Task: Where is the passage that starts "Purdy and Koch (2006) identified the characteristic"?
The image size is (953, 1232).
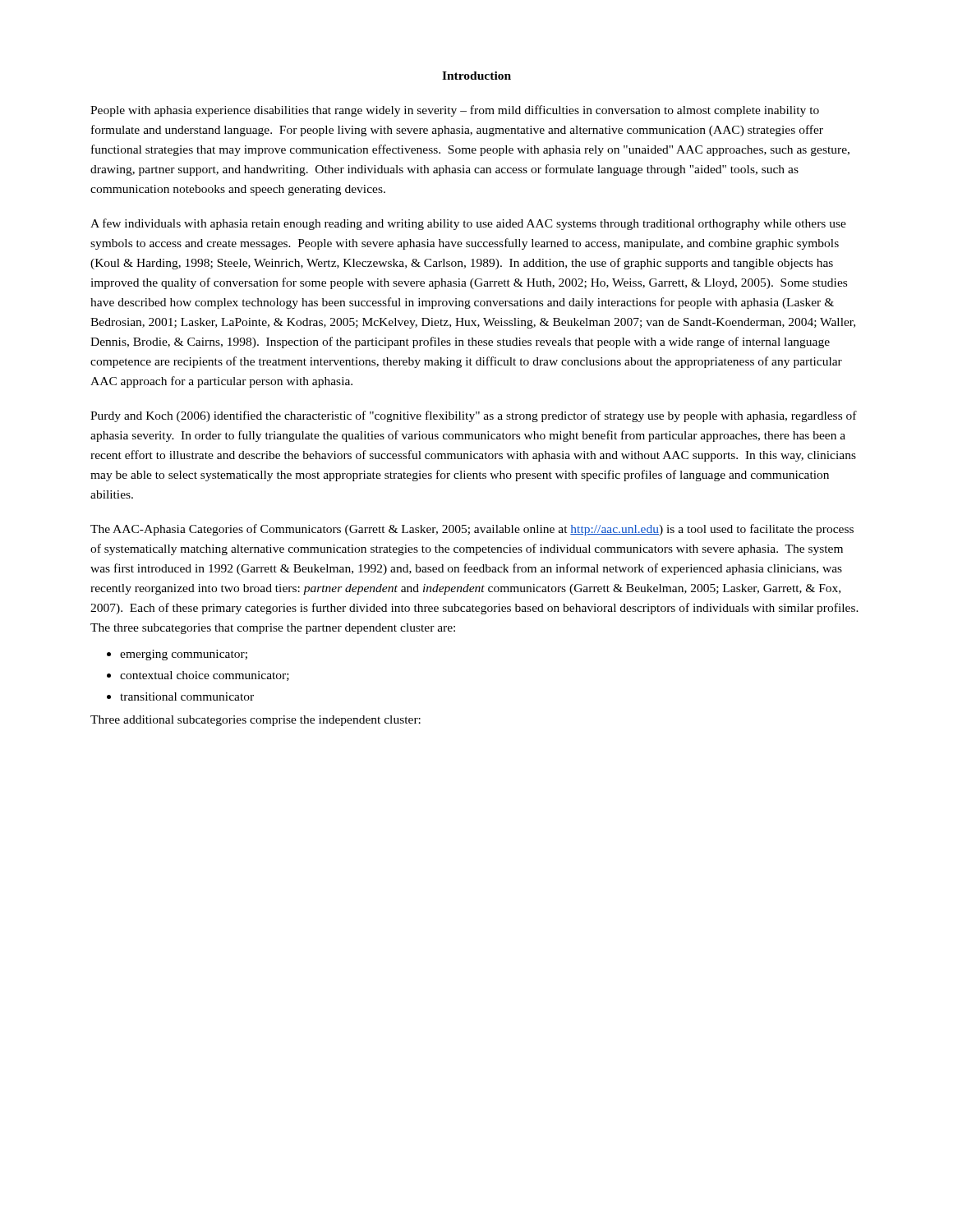Action: pyautogui.click(x=473, y=455)
